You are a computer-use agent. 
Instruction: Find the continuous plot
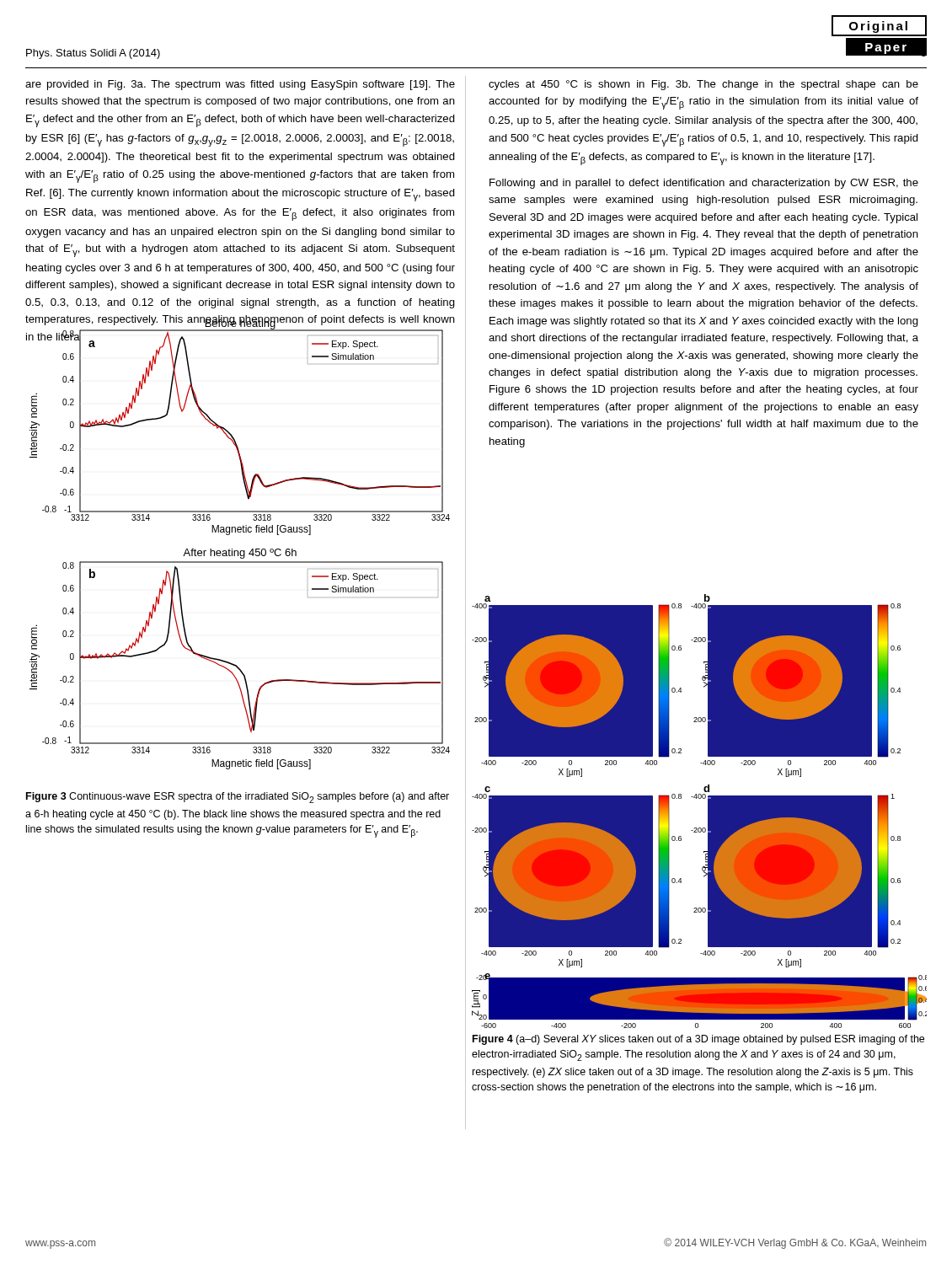(240, 548)
